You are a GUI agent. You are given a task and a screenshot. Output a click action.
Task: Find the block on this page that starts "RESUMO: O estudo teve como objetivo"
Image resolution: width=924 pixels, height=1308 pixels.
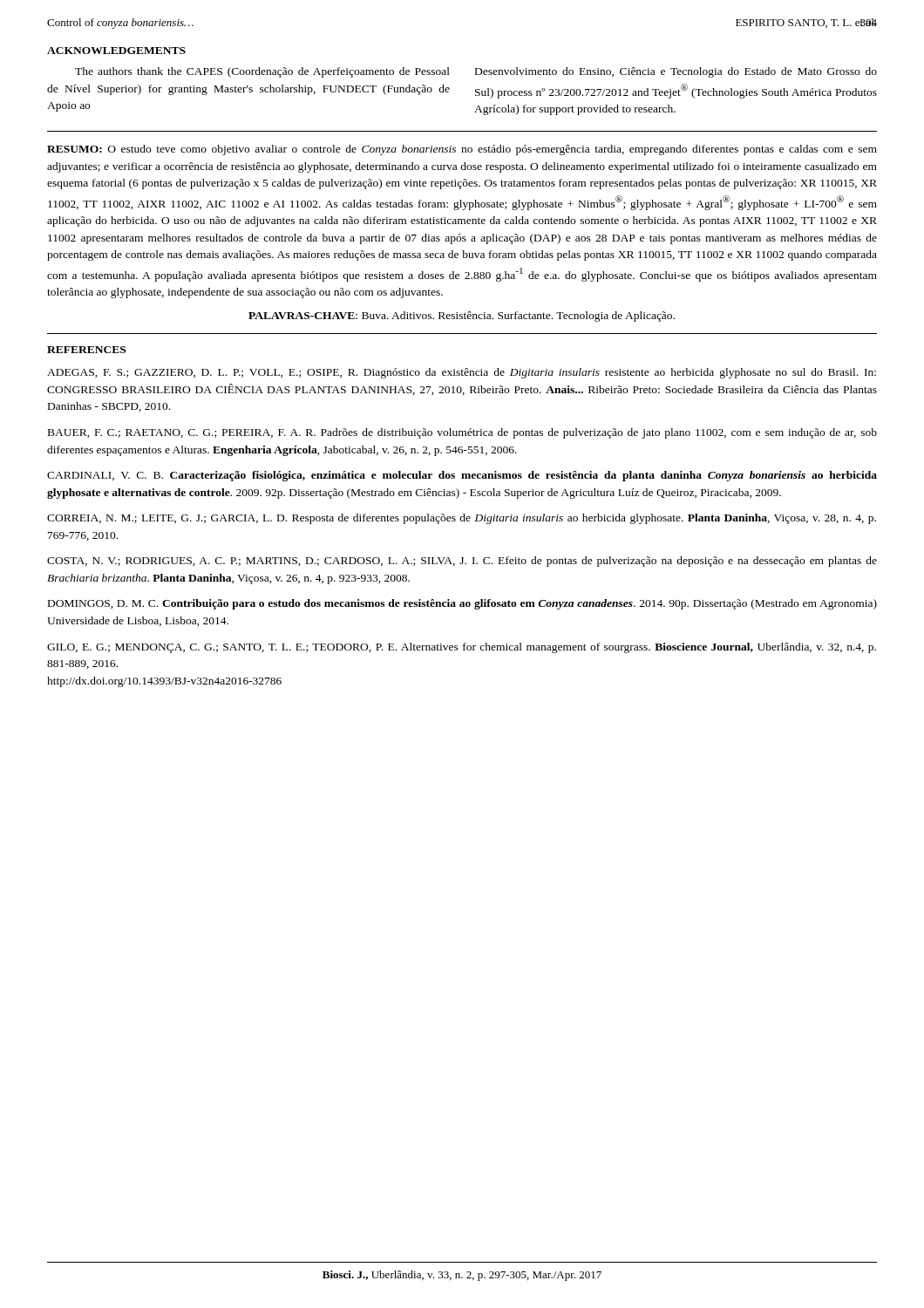(462, 220)
